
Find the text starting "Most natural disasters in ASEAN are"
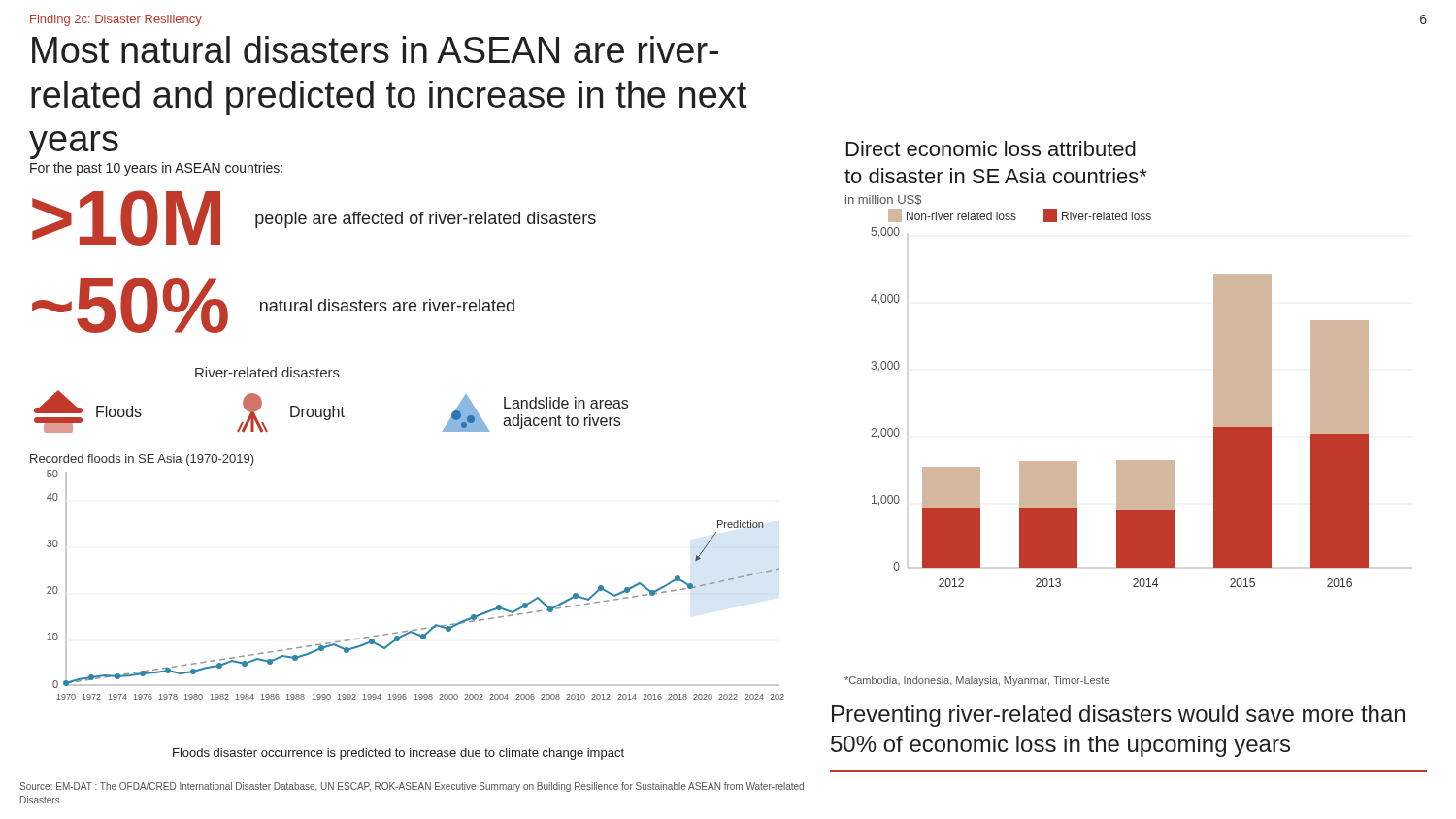pyautogui.click(x=388, y=95)
